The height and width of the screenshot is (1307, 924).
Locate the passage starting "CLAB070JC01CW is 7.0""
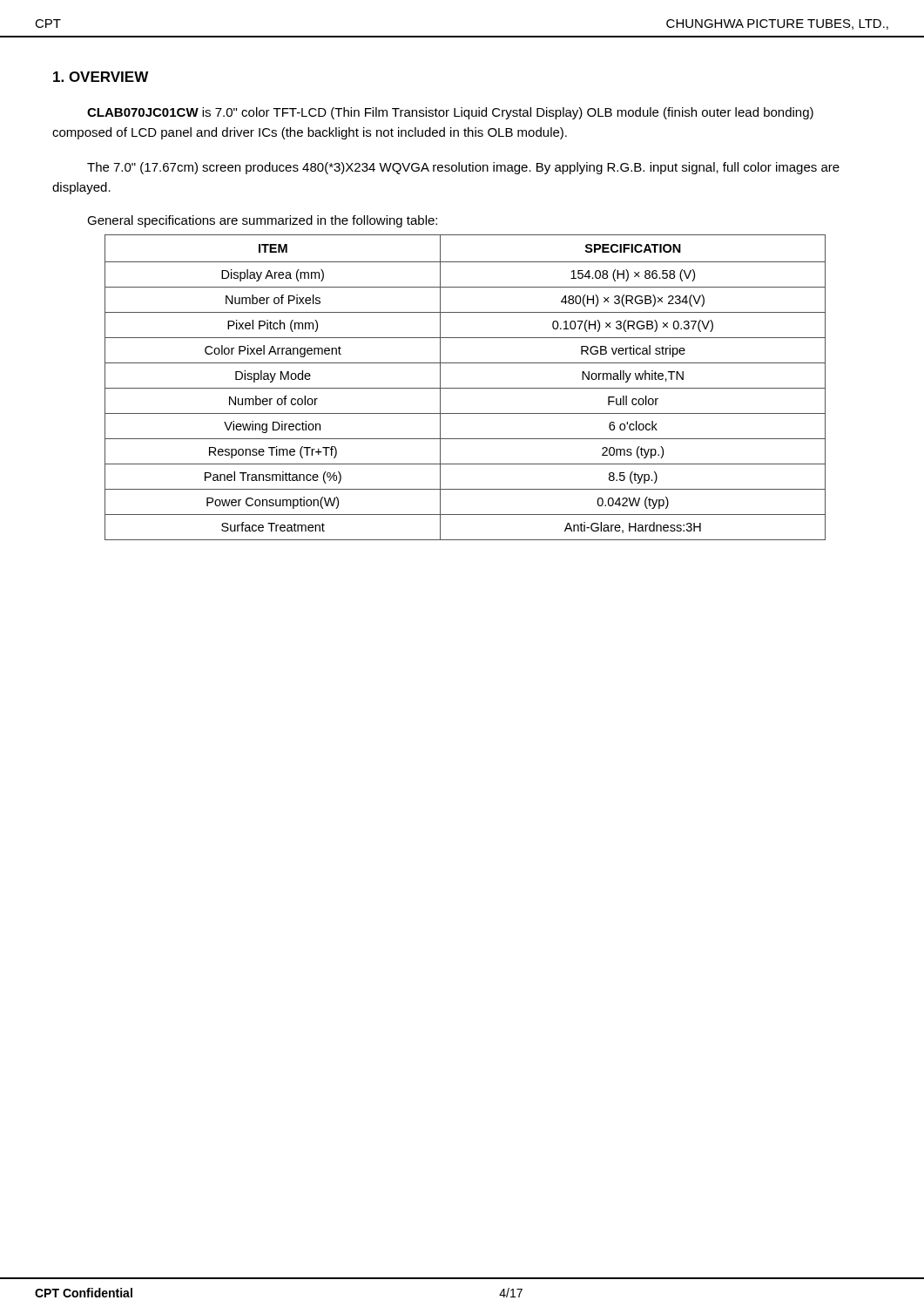tap(433, 122)
